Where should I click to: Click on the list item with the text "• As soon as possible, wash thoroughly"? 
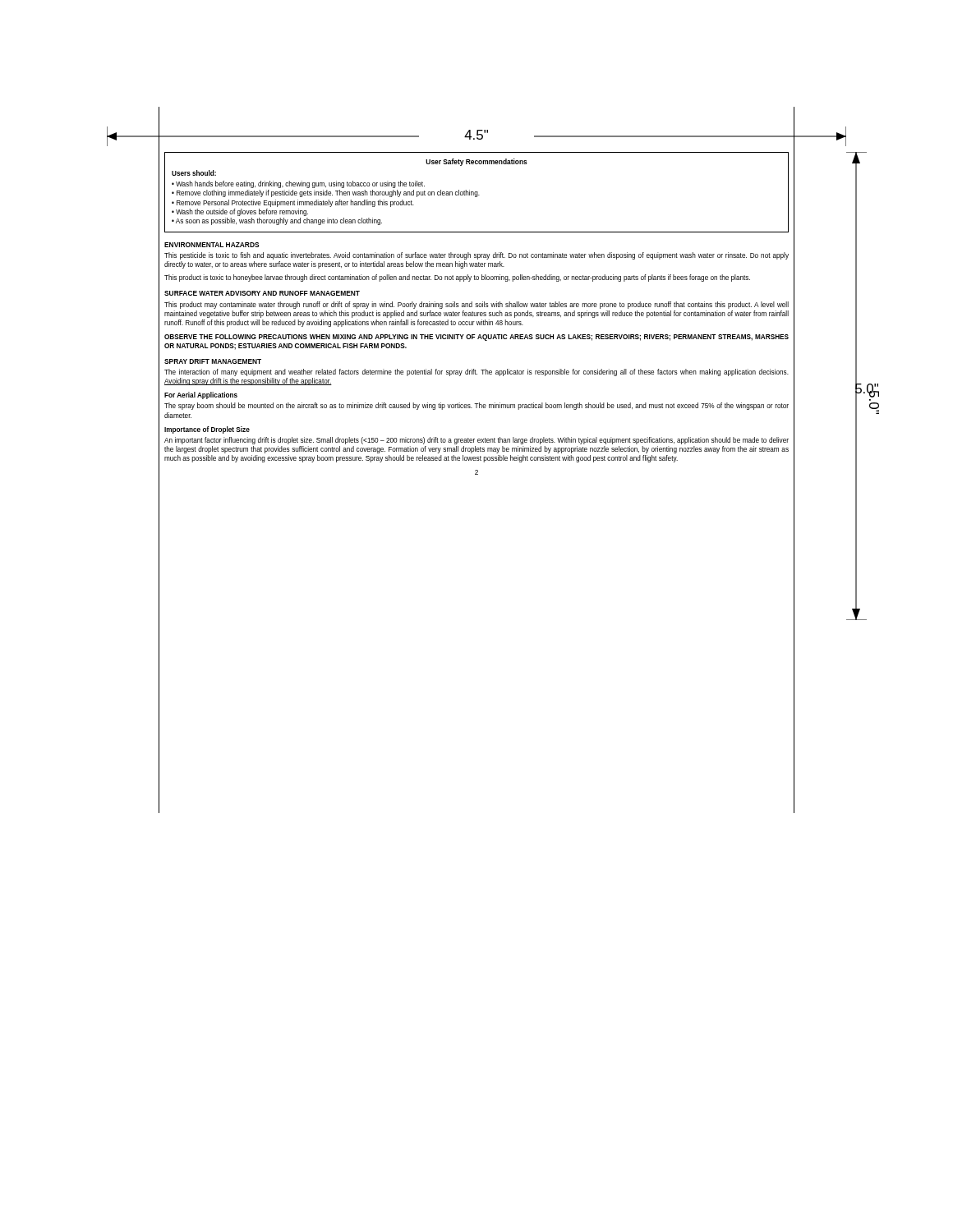tap(277, 221)
